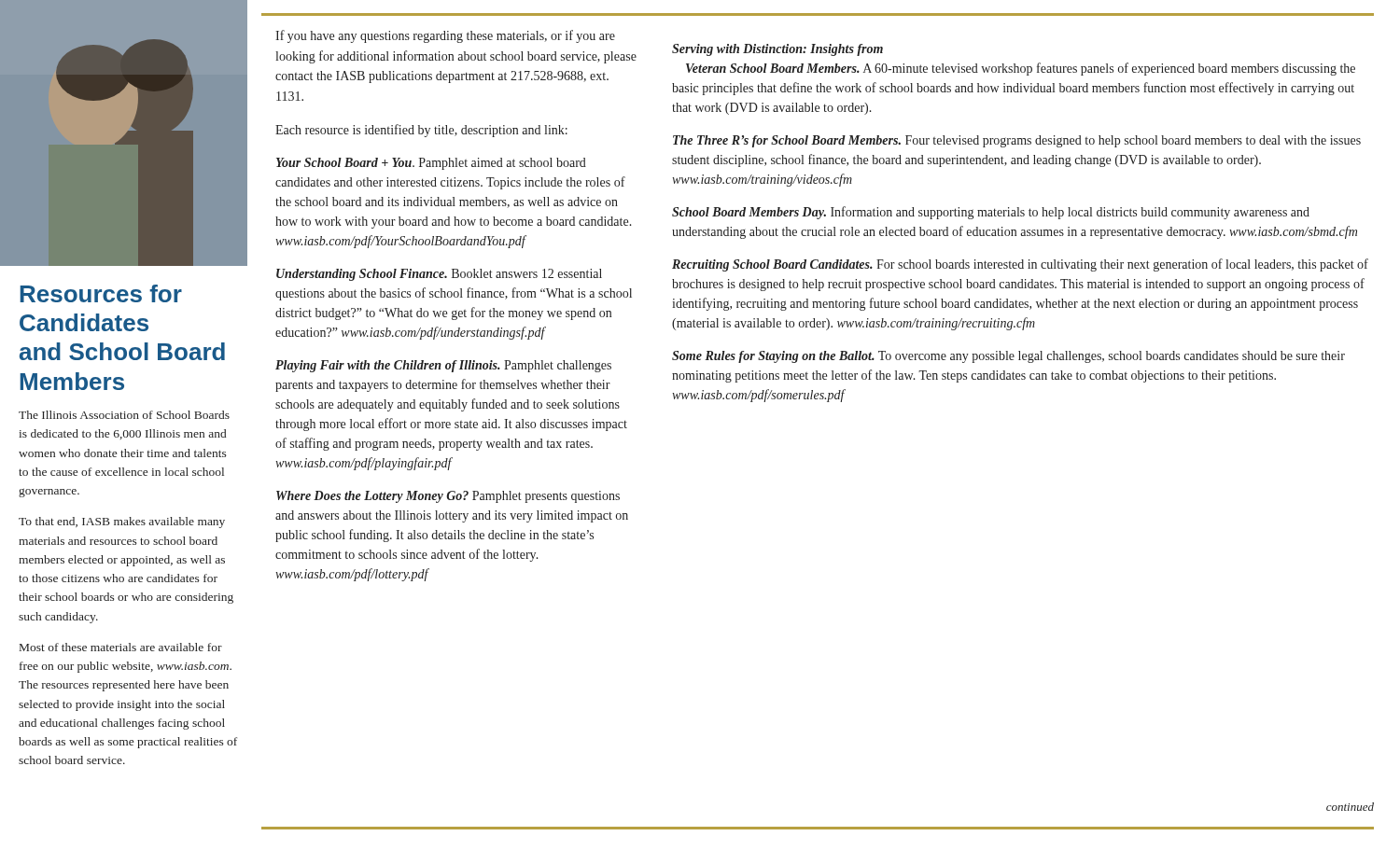
Task: Click on the title that reads "Resources for Candidatesand School Board"
Action: pyautogui.click(x=128, y=338)
